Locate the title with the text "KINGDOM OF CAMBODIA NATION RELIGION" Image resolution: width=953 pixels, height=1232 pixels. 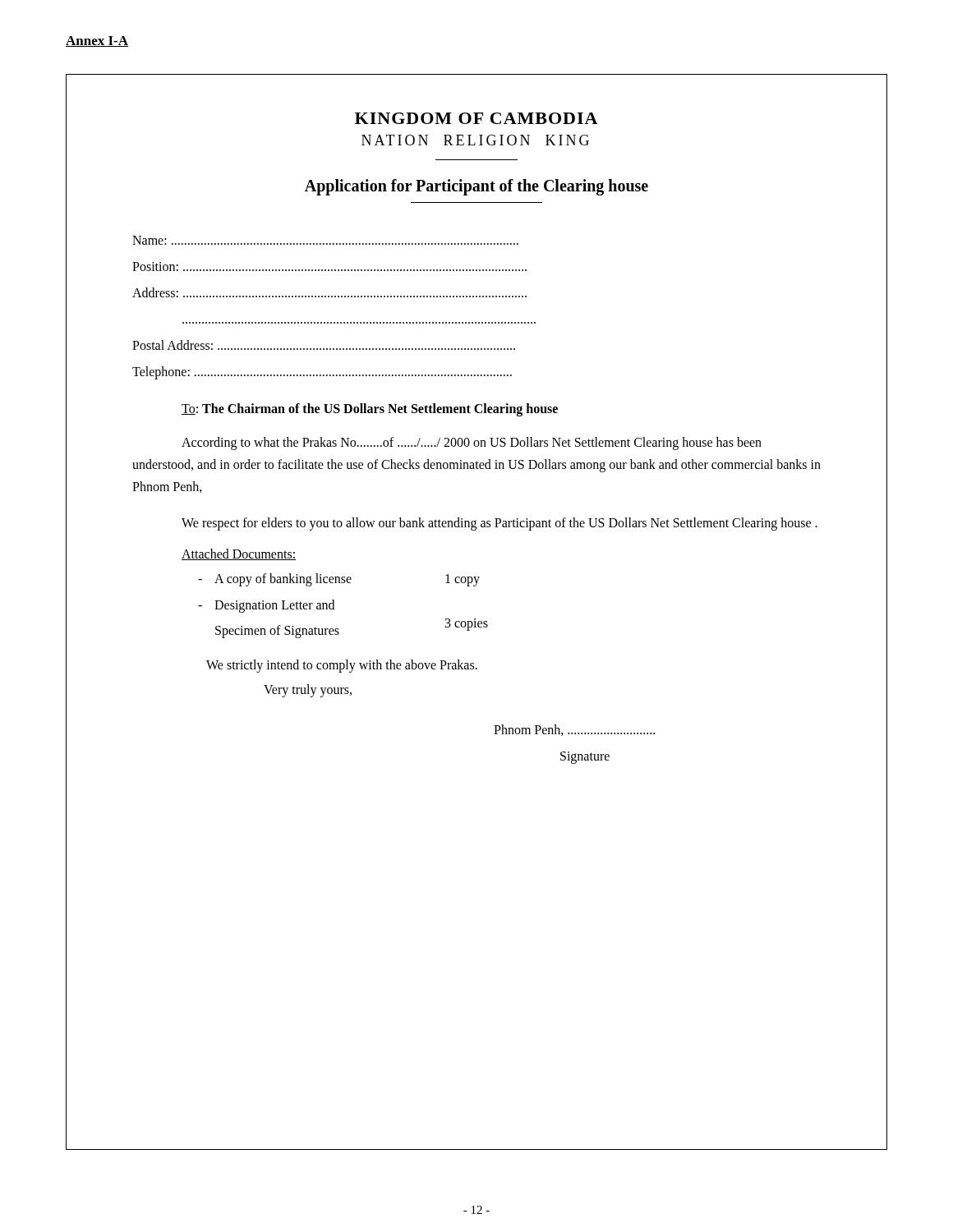click(x=476, y=134)
